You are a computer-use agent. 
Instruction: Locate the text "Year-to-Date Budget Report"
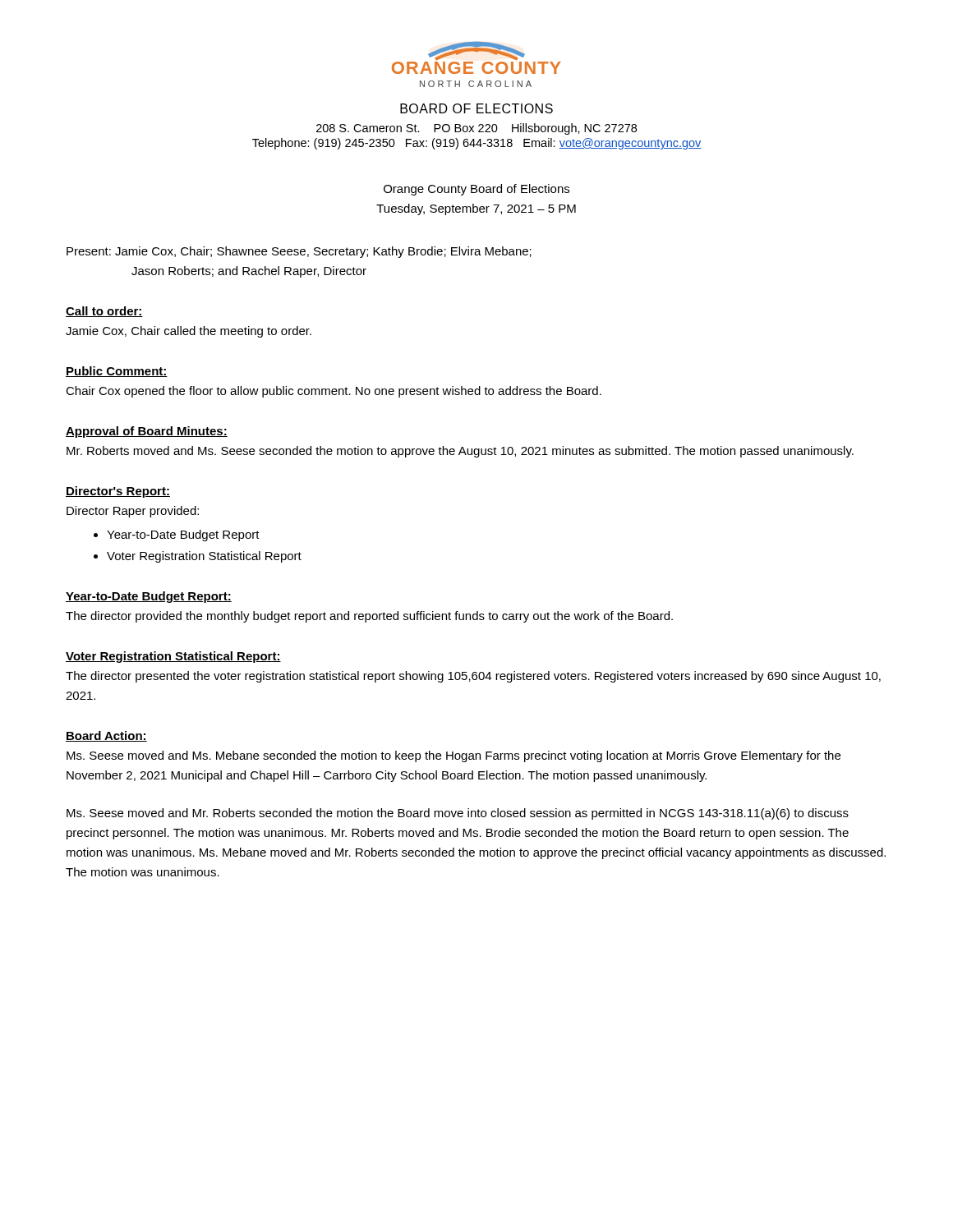(x=183, y=534)
